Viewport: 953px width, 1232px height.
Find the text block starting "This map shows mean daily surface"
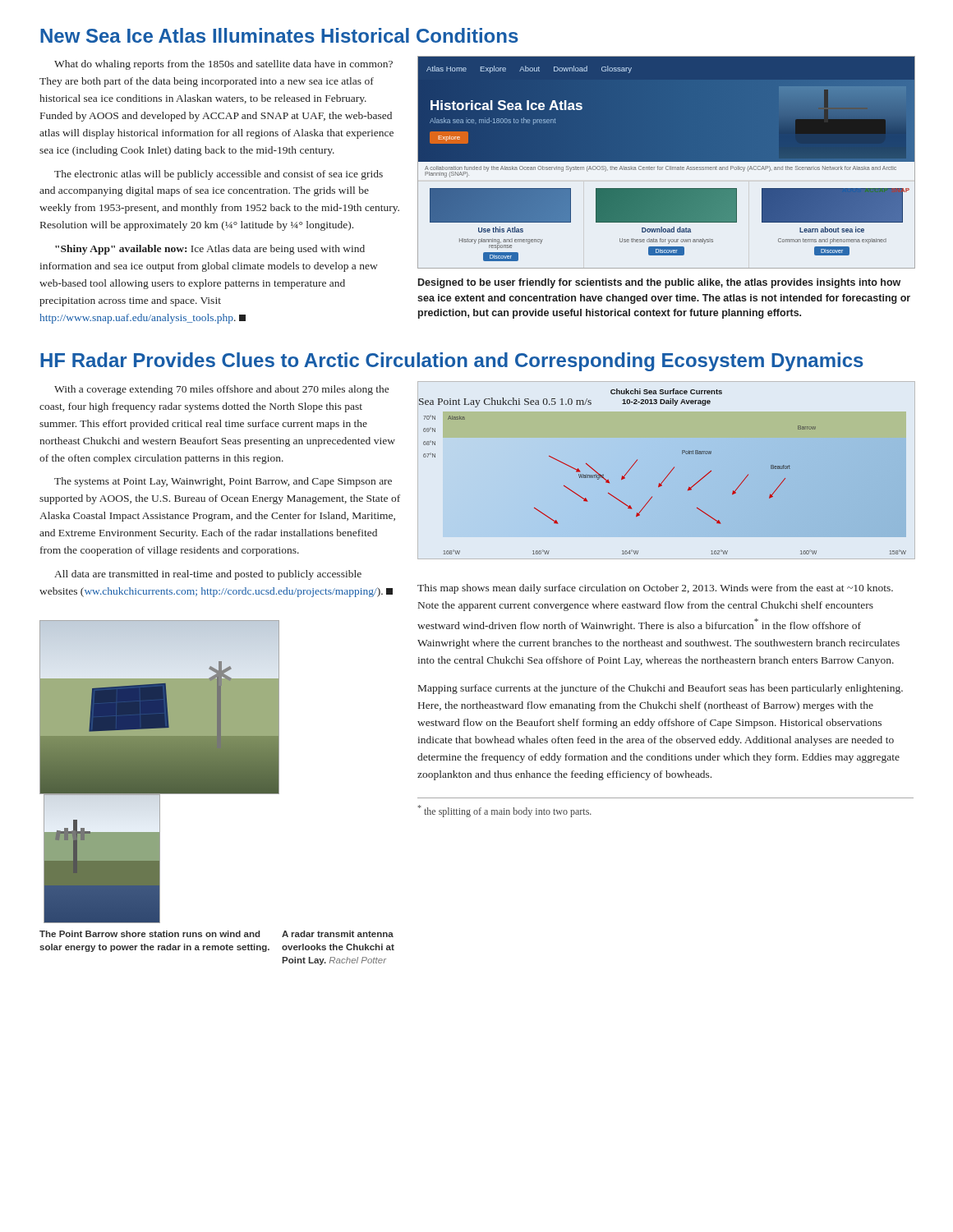click(x=665, y=682)
